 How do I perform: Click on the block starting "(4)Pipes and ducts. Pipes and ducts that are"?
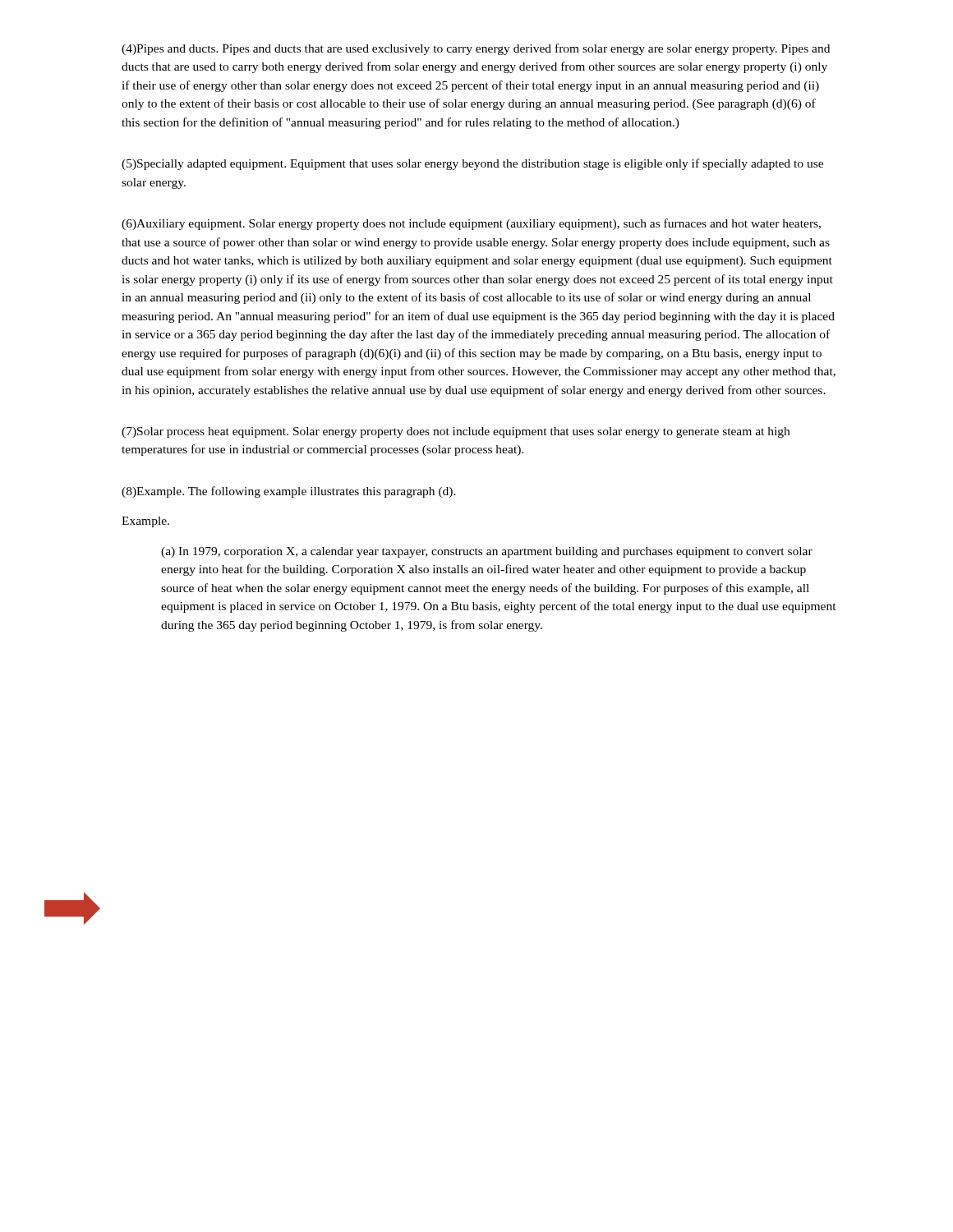tap(476, 85)
